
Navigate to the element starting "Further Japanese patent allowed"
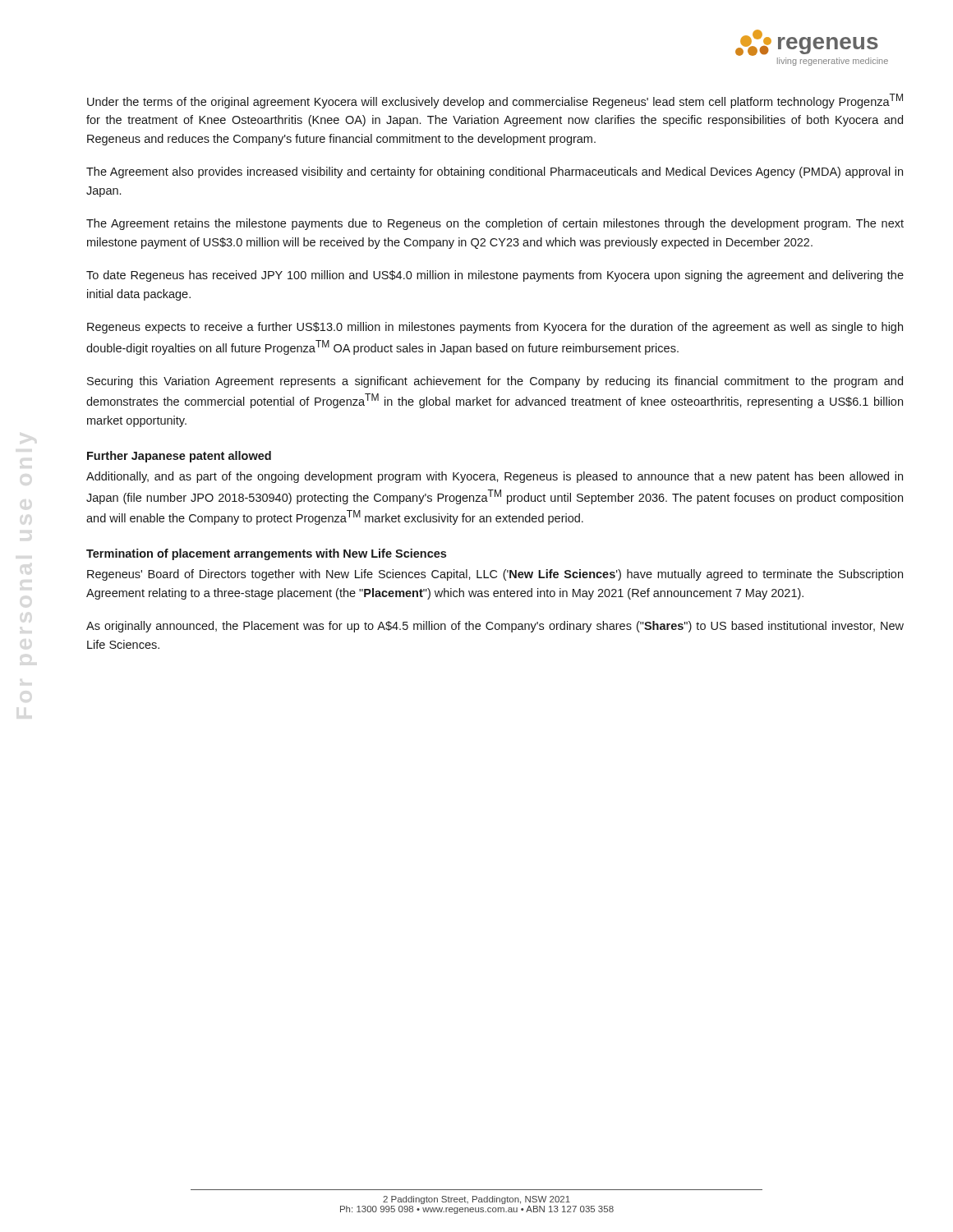[179, 456]
